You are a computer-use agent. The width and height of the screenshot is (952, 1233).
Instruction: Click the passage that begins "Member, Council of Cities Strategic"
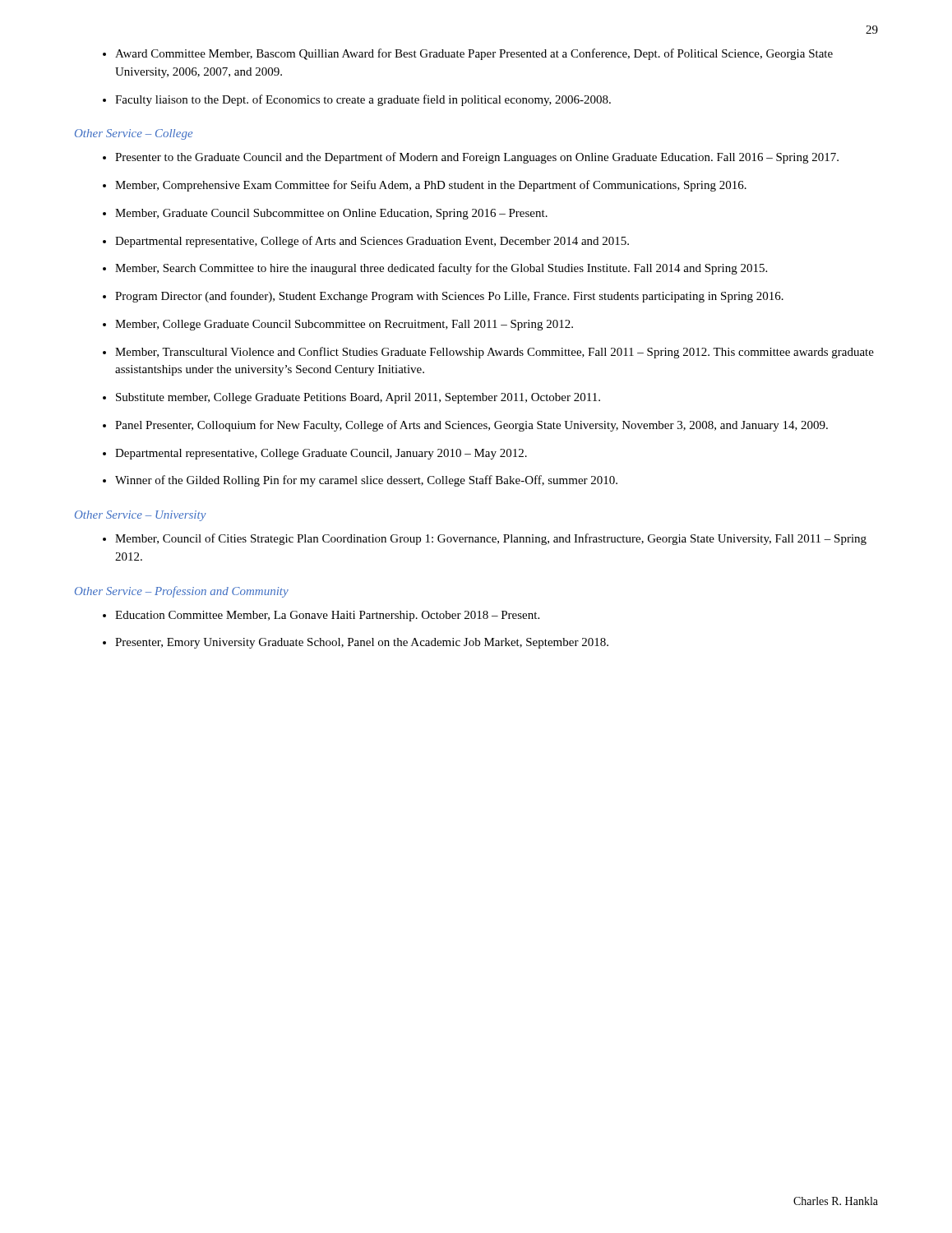tap(491, 547)
